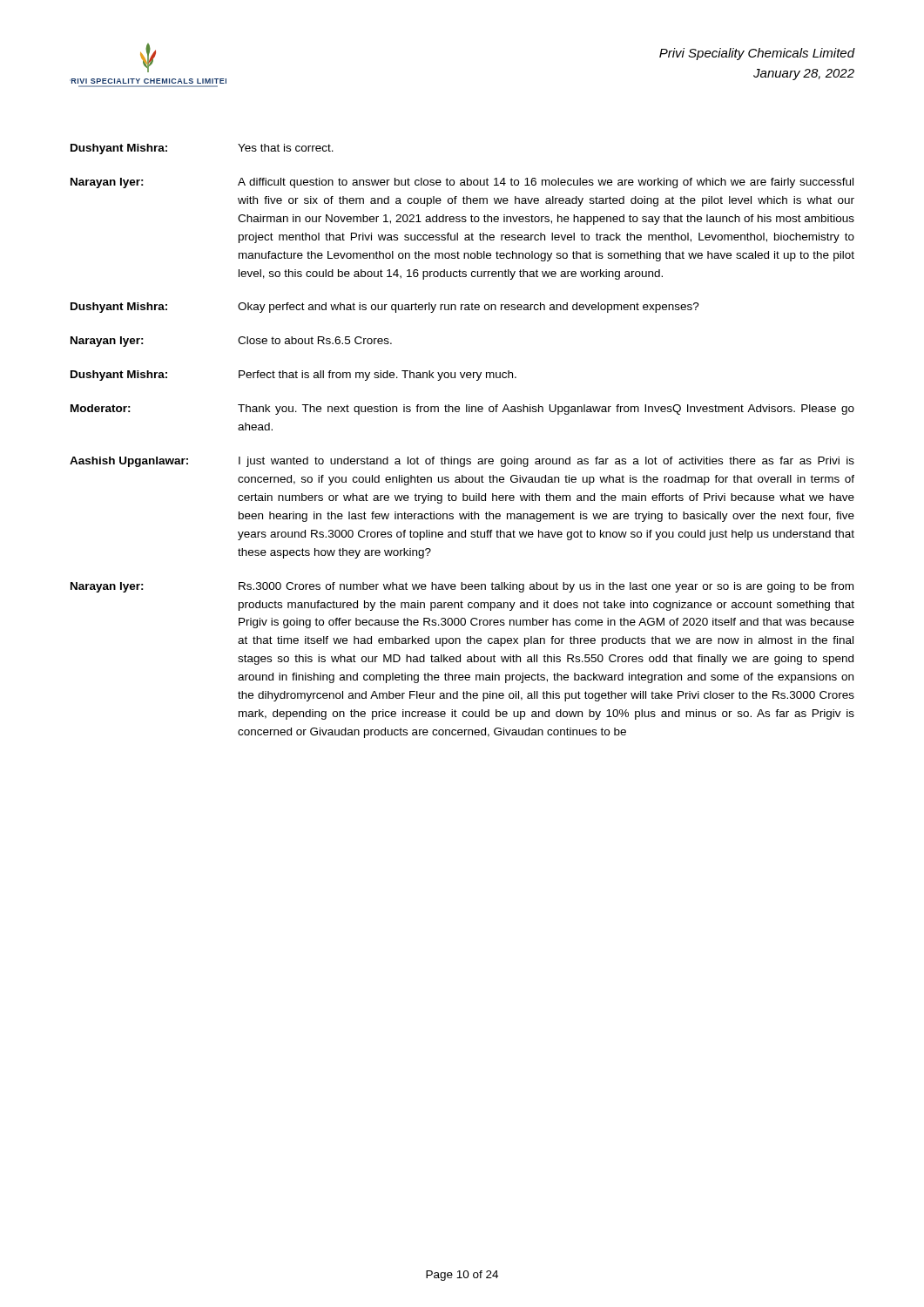The height and width of the screenshot is (1307, 924).
Task: Locate the logo
Action: point(148,65)
